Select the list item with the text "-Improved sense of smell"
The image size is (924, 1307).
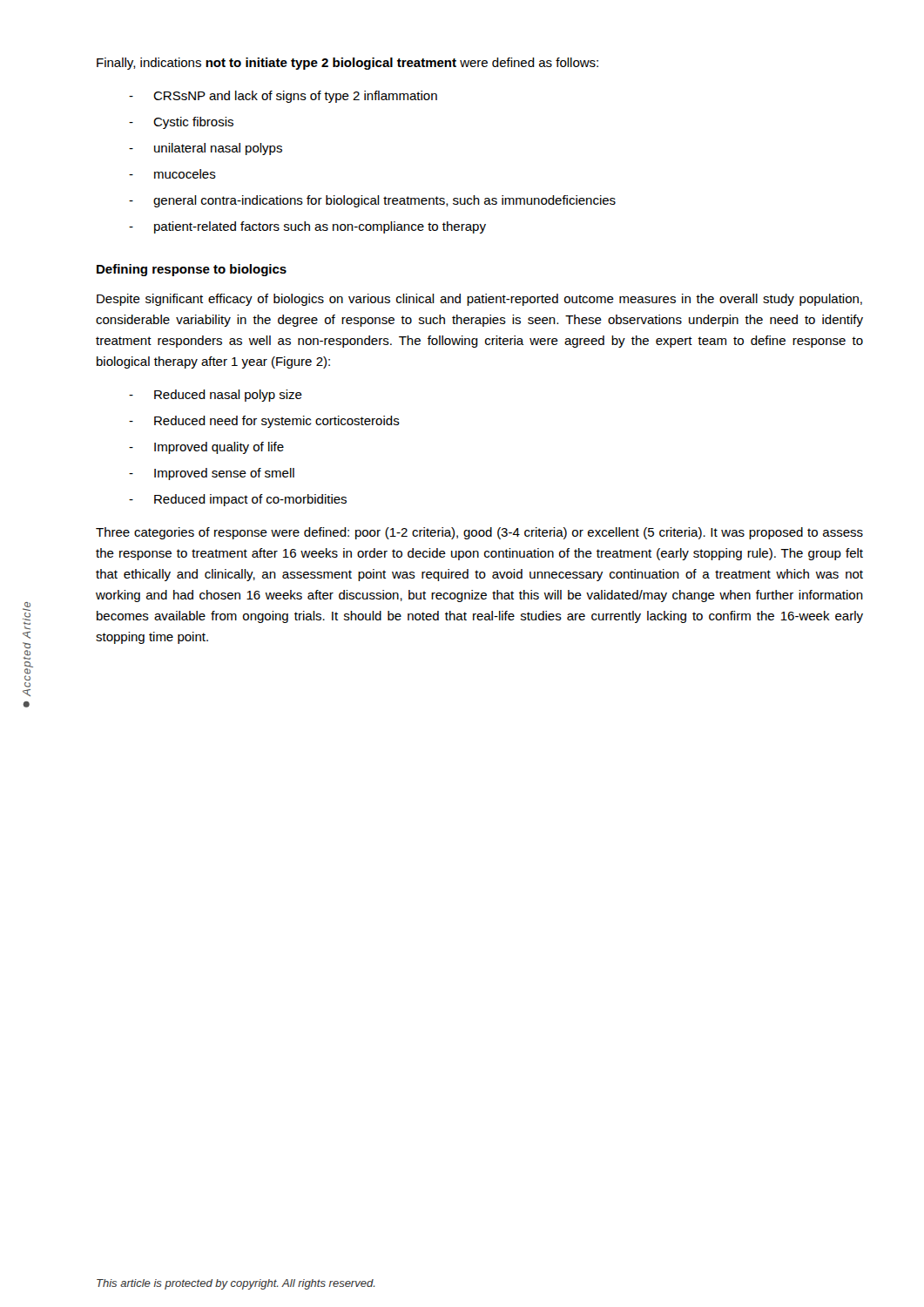coord(212,473)
